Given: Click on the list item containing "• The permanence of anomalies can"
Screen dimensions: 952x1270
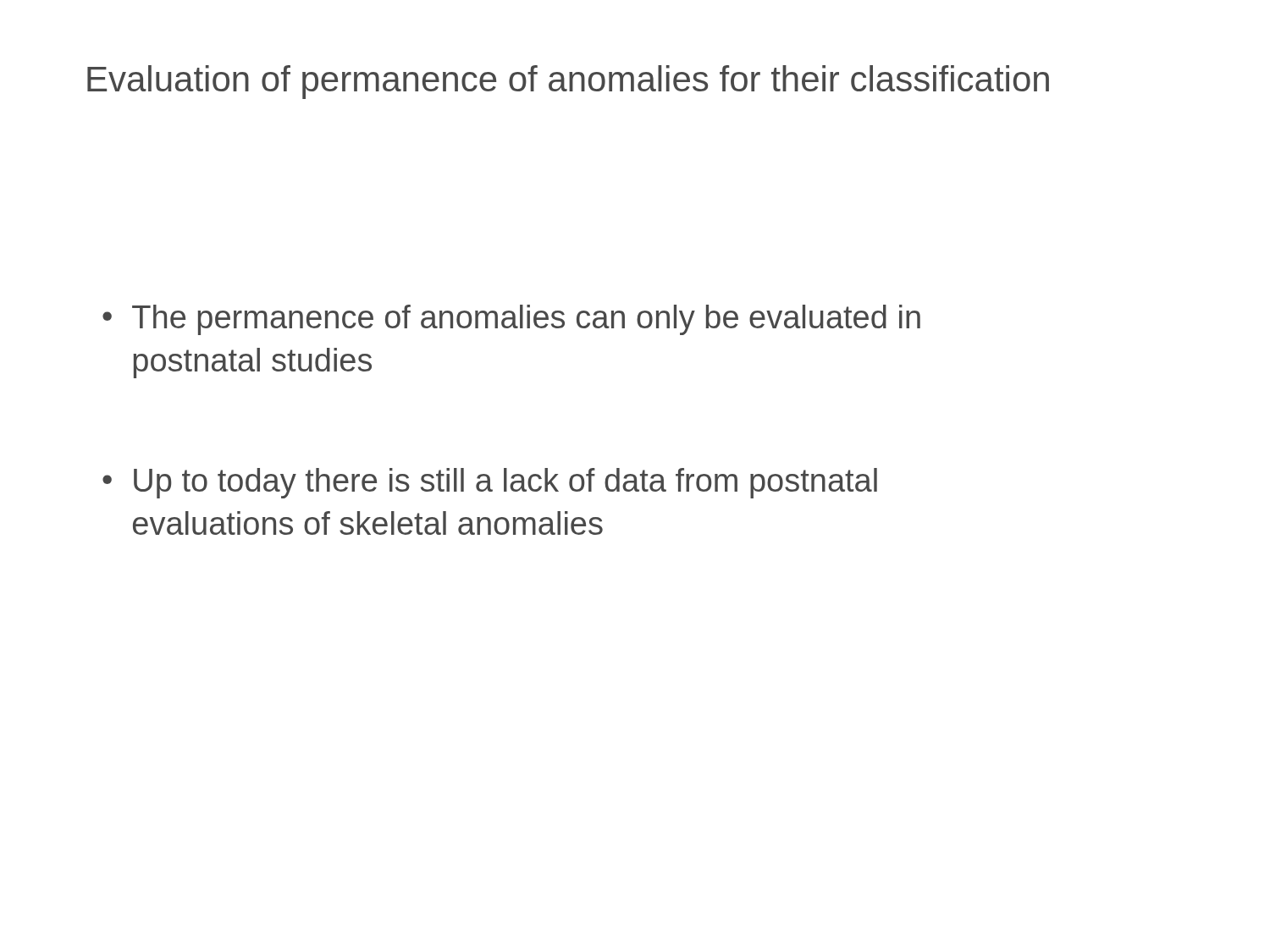Looking at the screenshot, I should point(512,340).
